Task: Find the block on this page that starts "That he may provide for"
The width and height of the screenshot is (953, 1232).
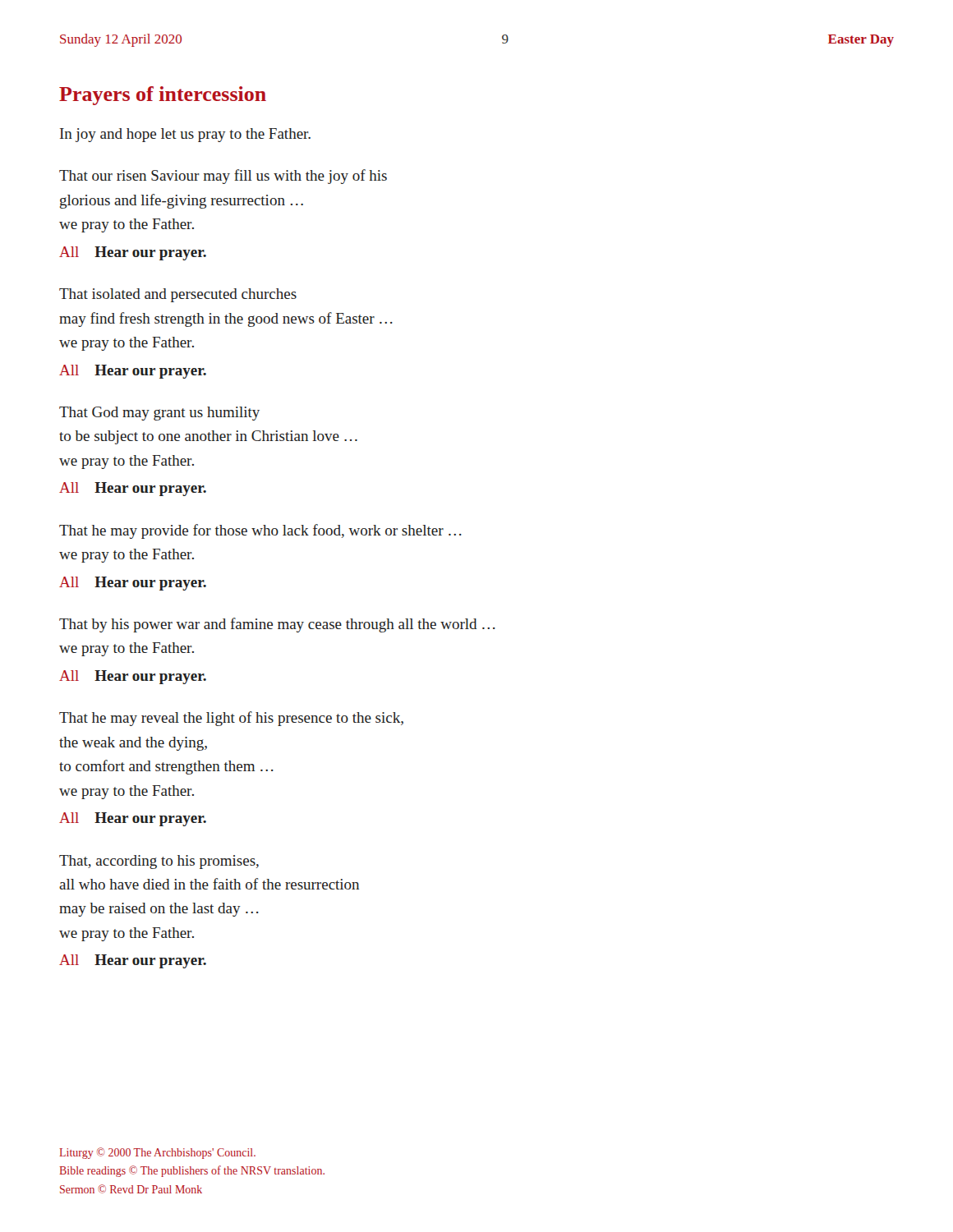Action: [x=260, y=531]
